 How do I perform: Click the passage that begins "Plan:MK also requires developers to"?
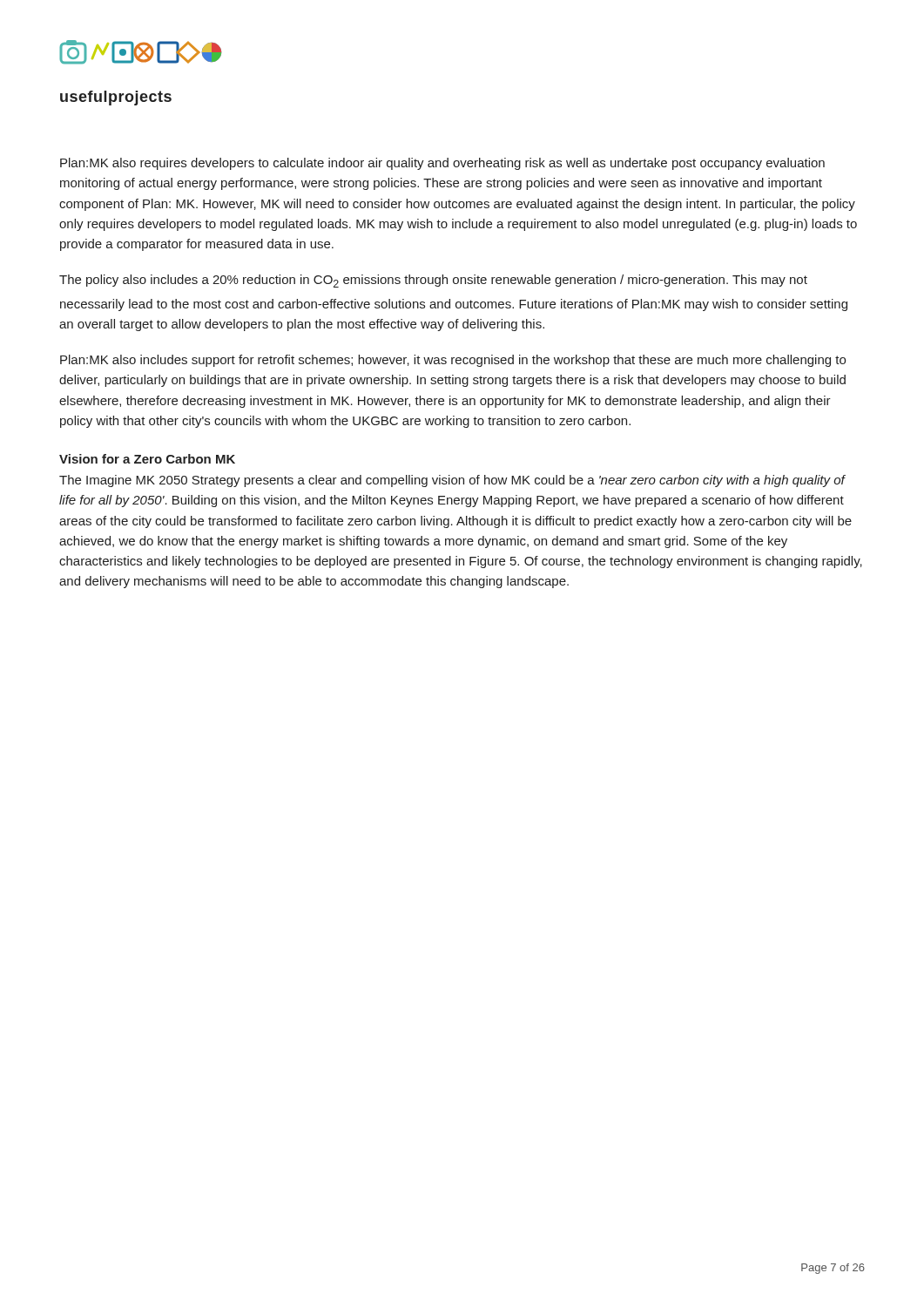click(458, 203)
